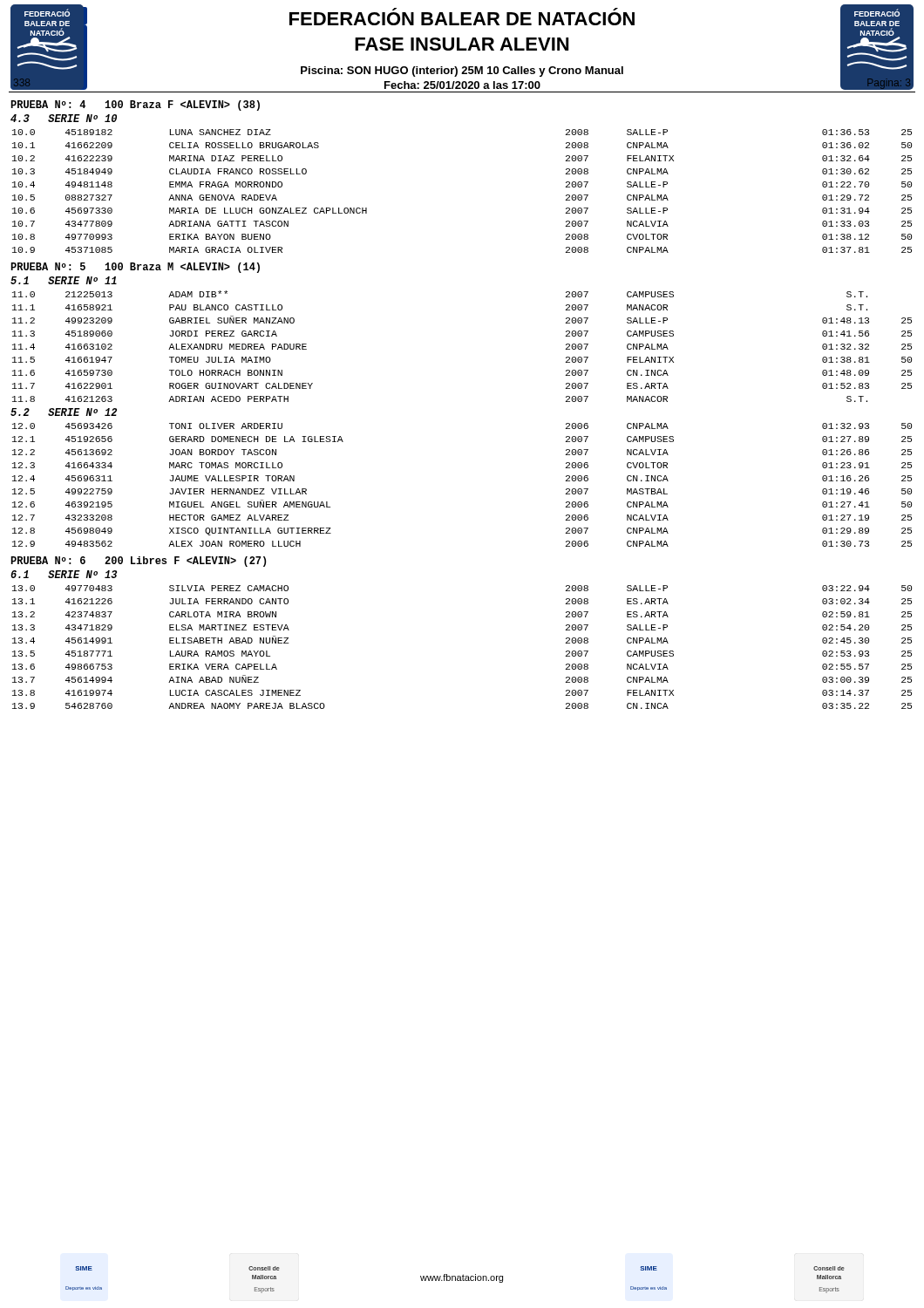The height and width of the screenshot is (1308, 924).
Task: Navigate to the element starting "6.1 SERIE Nº 13"
Action: [64, 576]
